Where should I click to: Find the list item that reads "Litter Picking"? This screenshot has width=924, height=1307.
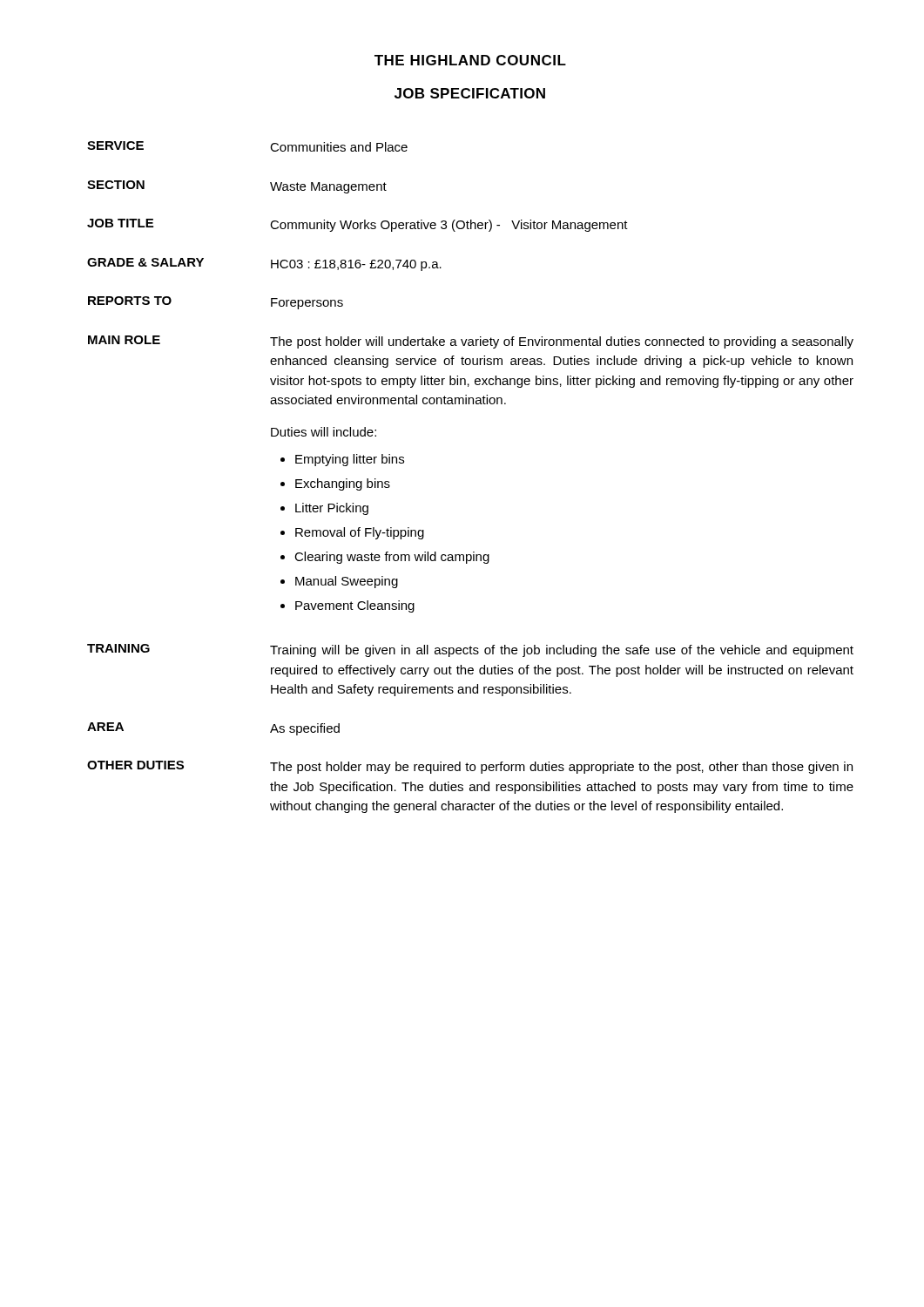click(x=332, y=508)
